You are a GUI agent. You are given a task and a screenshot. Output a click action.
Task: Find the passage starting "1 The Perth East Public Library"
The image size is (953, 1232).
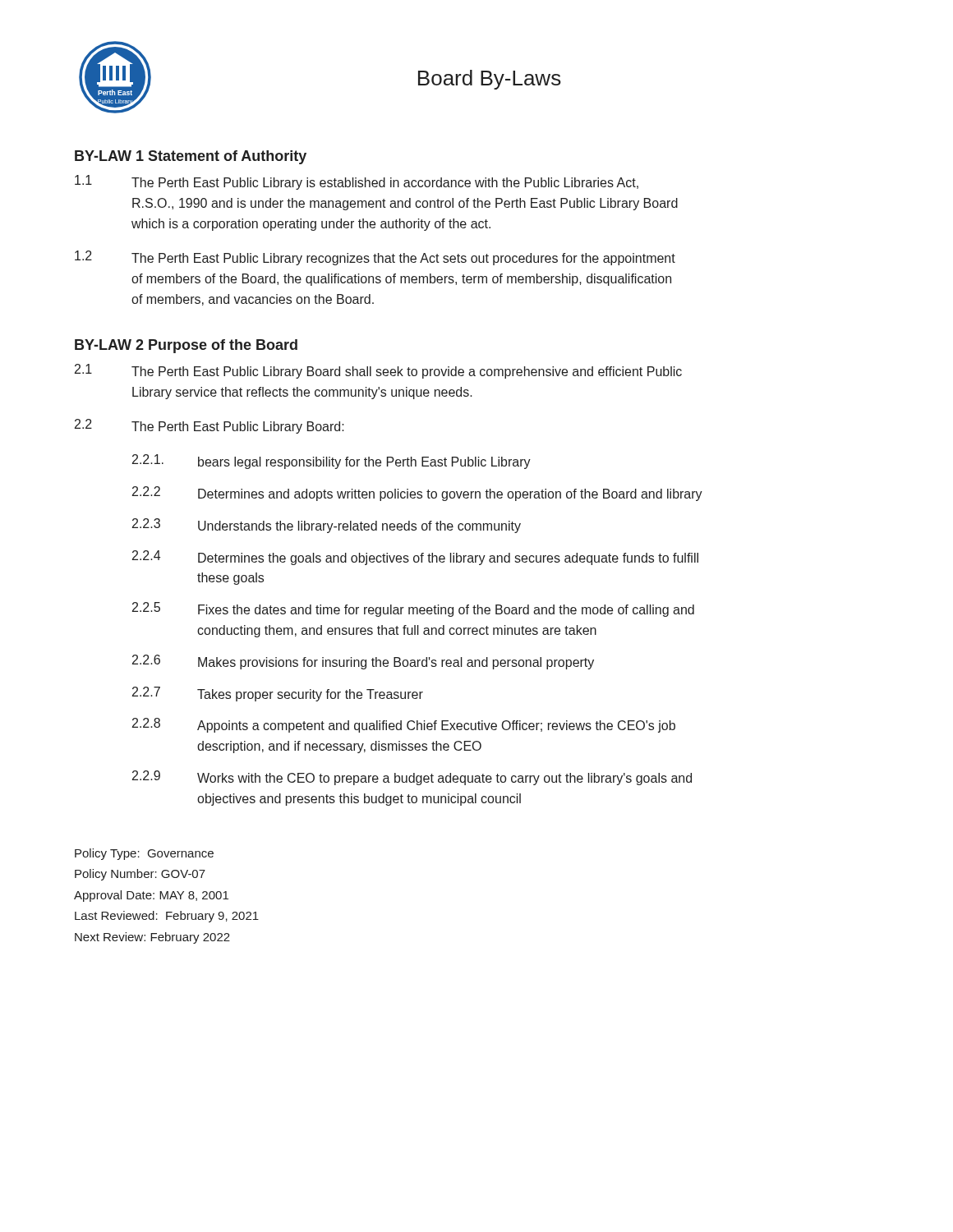click(x=376, y=204)
